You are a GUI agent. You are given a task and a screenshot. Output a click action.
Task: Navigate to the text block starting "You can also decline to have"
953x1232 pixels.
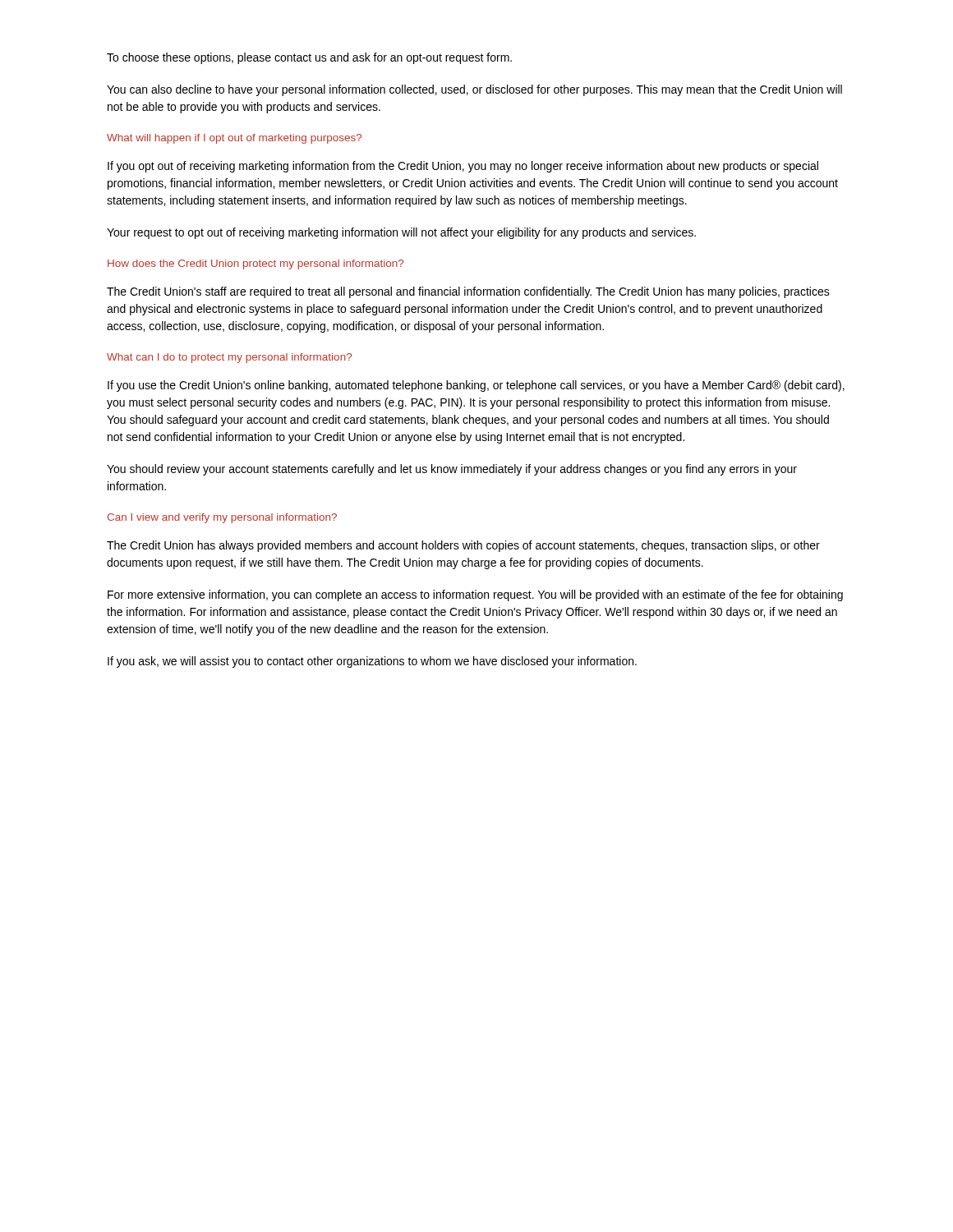pos(475,98)
